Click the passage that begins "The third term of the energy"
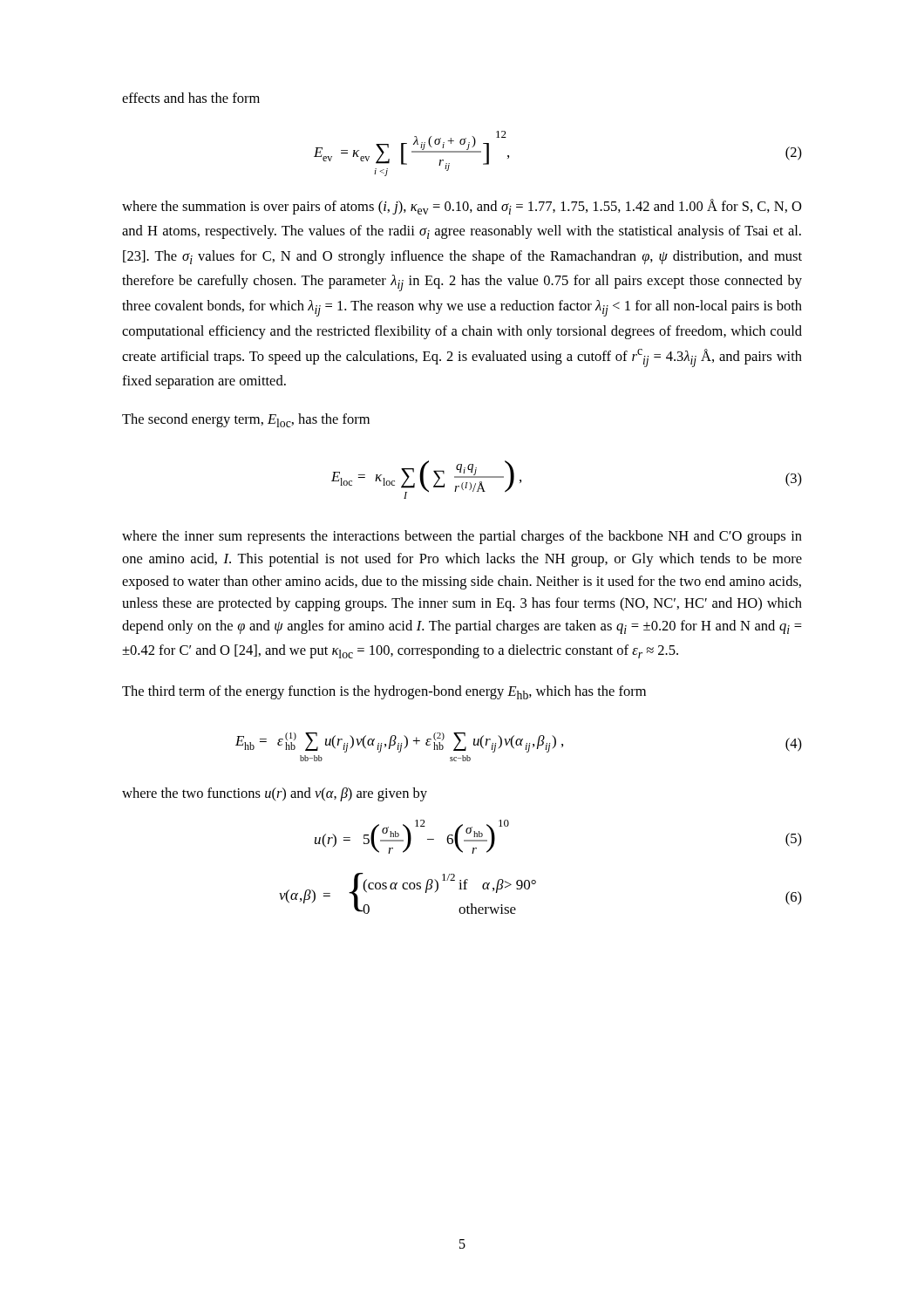 coord(384,692)
